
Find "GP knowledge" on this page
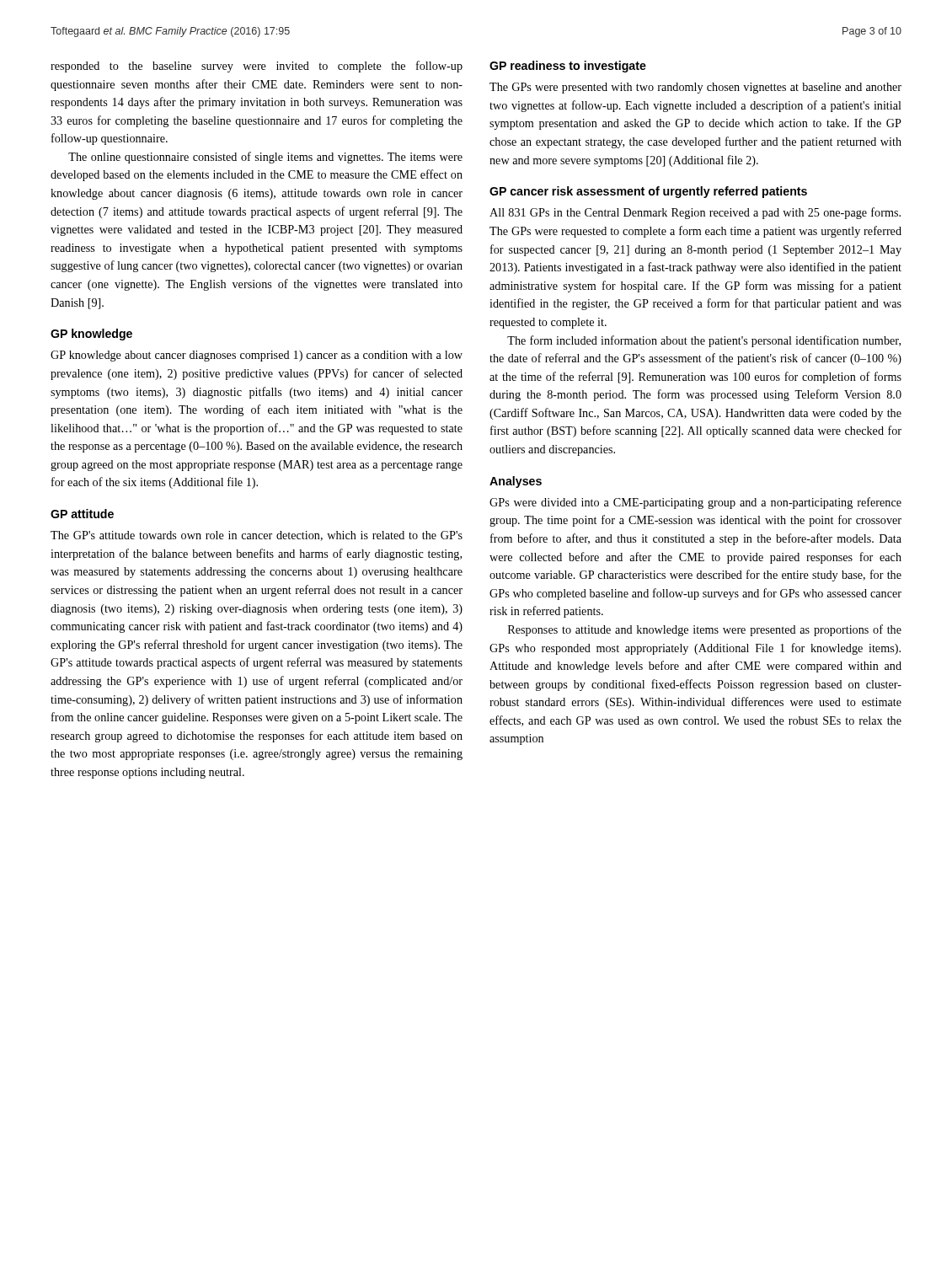tap(92, 334)
